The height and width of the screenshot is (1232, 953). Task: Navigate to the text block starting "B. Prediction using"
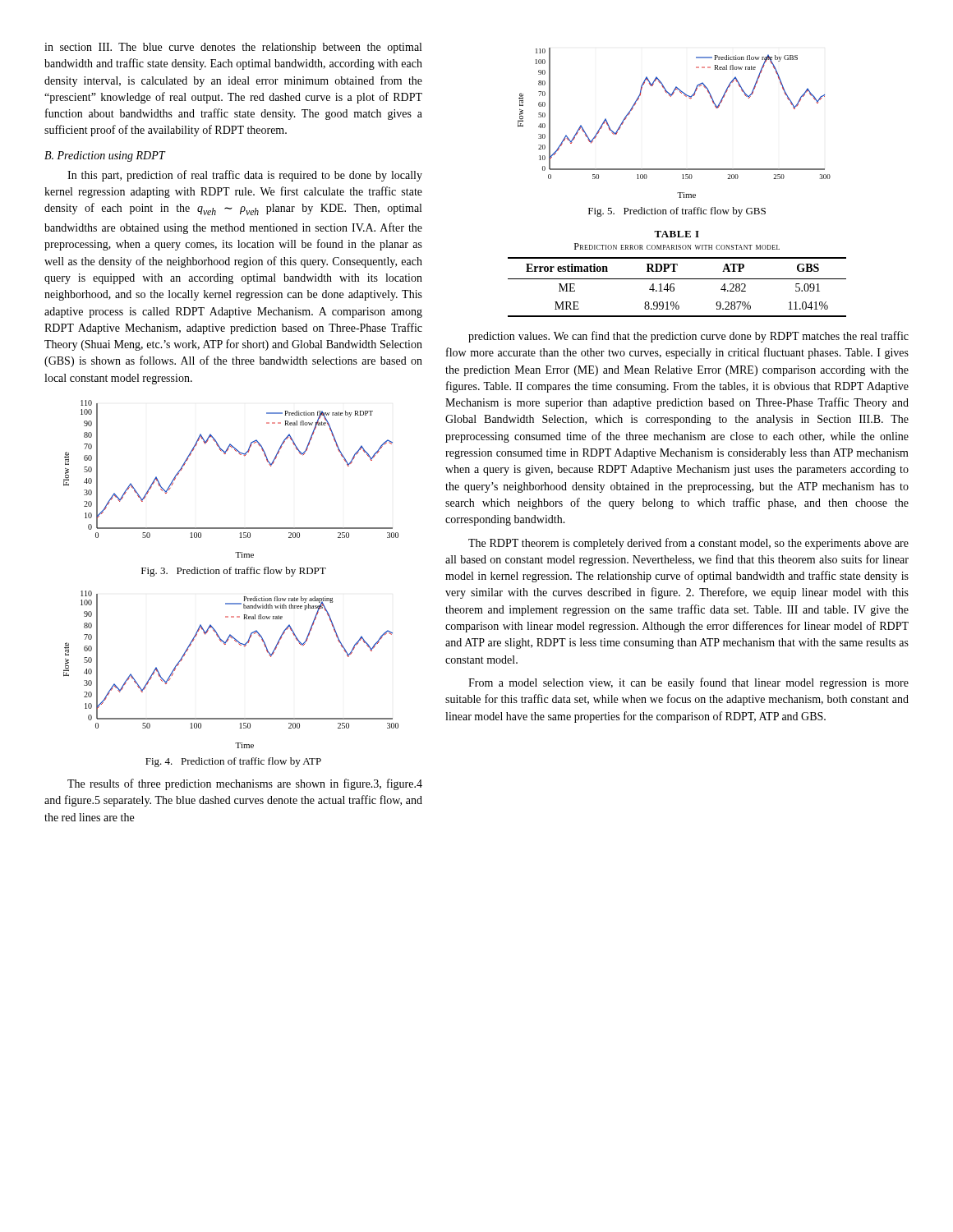[x=105, y=155]
